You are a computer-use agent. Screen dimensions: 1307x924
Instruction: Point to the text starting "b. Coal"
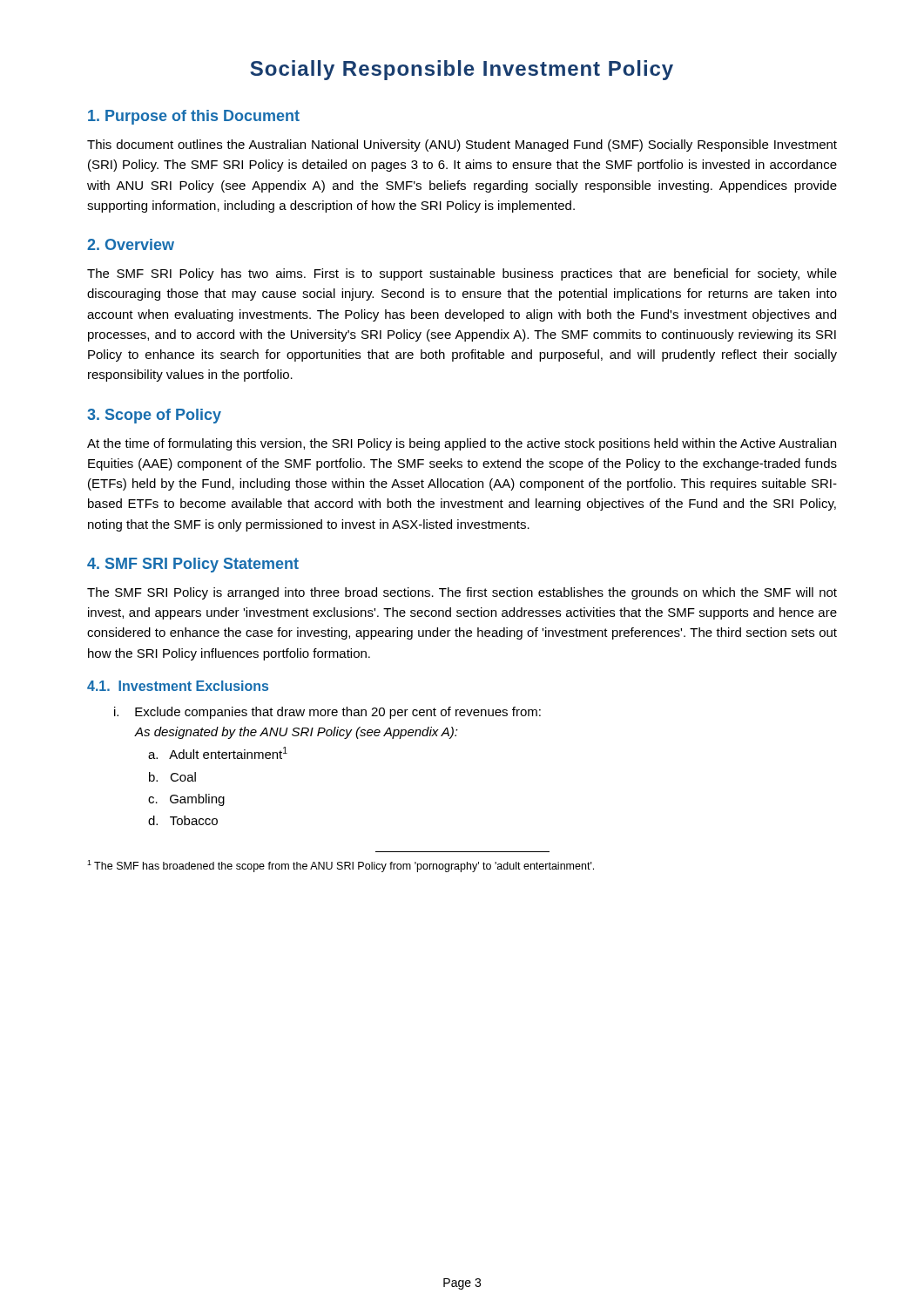[x=172, y=776]
